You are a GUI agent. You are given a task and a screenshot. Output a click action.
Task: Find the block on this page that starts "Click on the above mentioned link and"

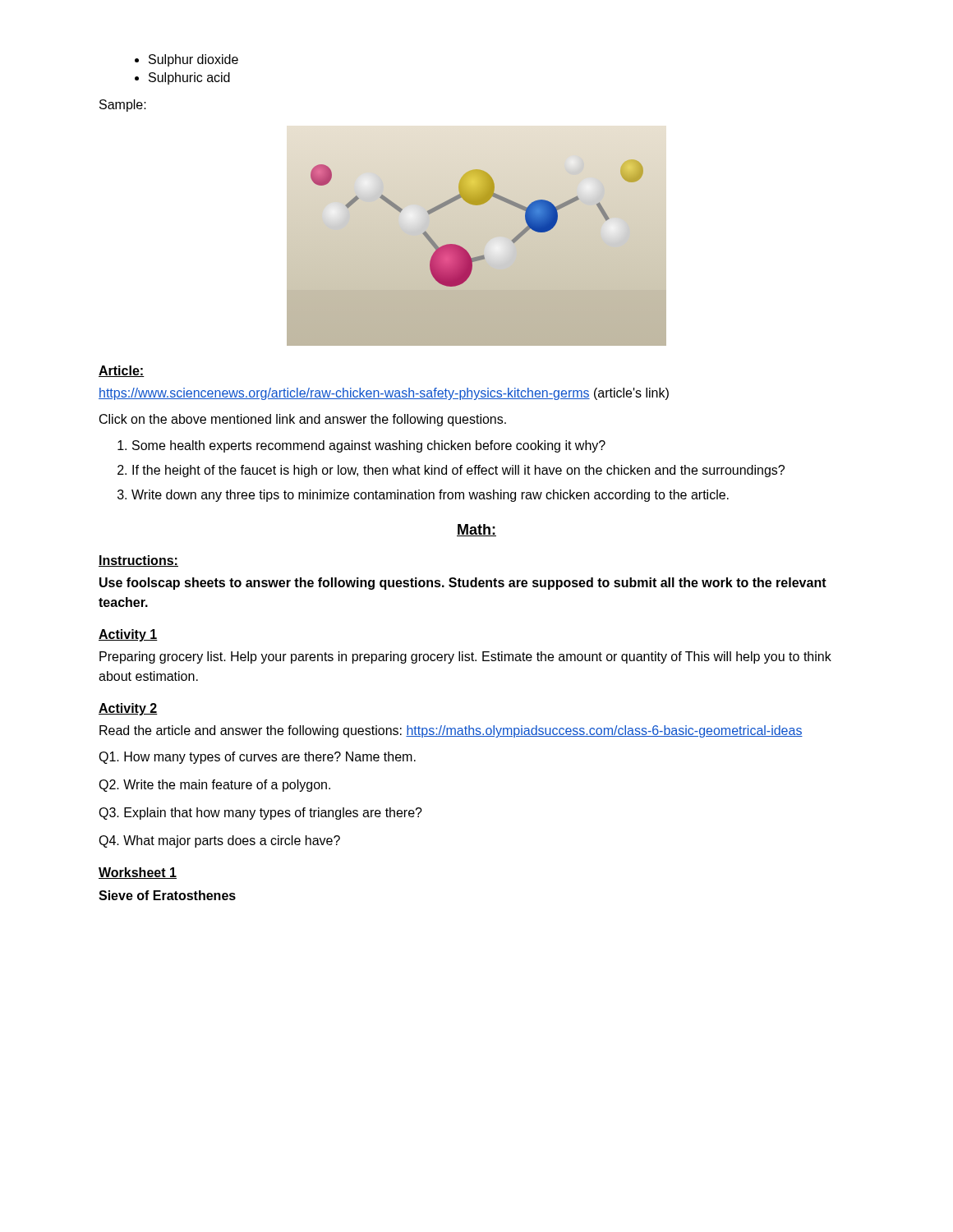click(x=303, y=419)
